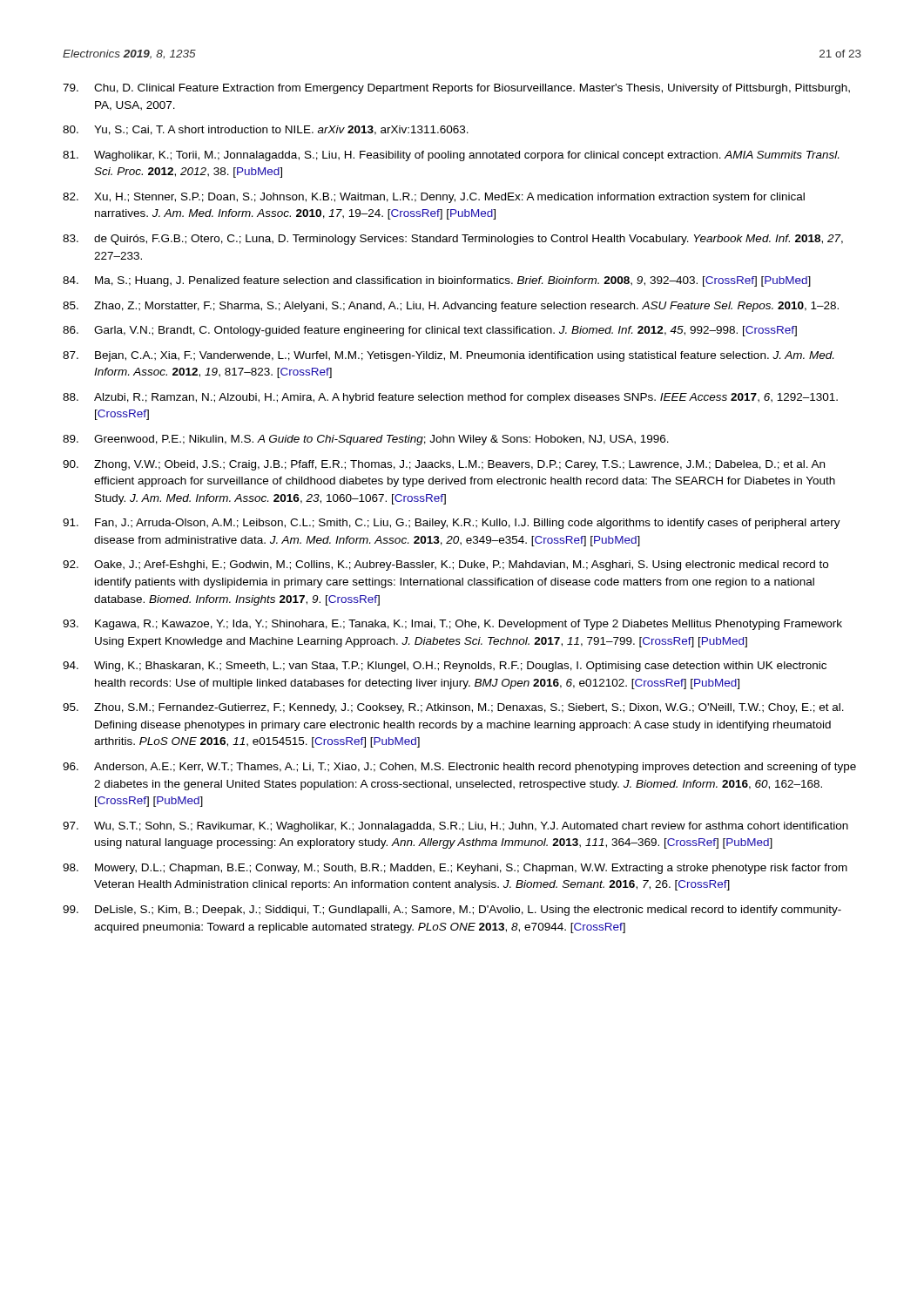924x1307 pixels.
Task: Locate the block of text that opens with "84. Ma, S.; Huang, J."
Action: 462,280
